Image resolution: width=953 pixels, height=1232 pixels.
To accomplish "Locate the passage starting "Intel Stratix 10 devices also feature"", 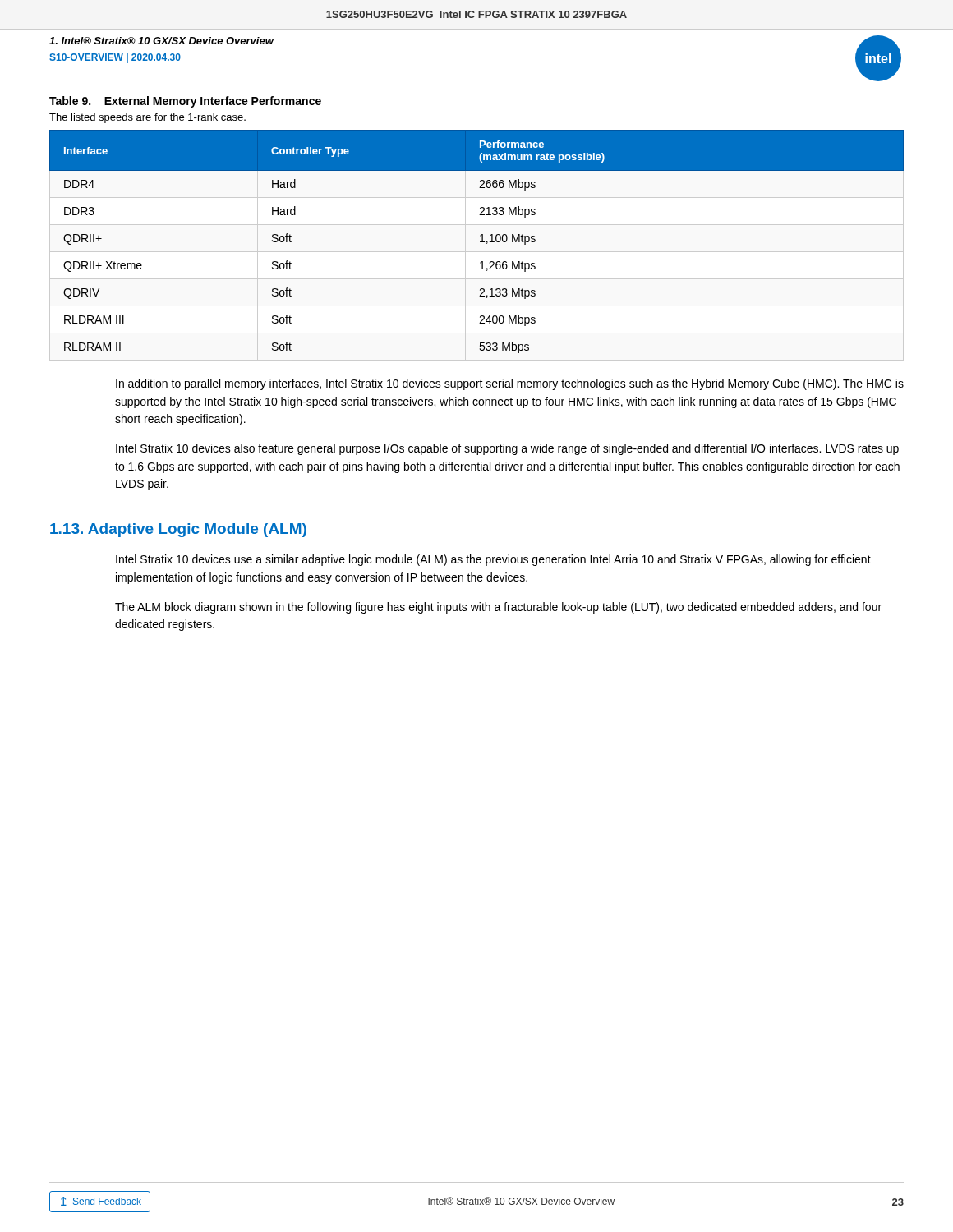I will (x=508, y=466).
